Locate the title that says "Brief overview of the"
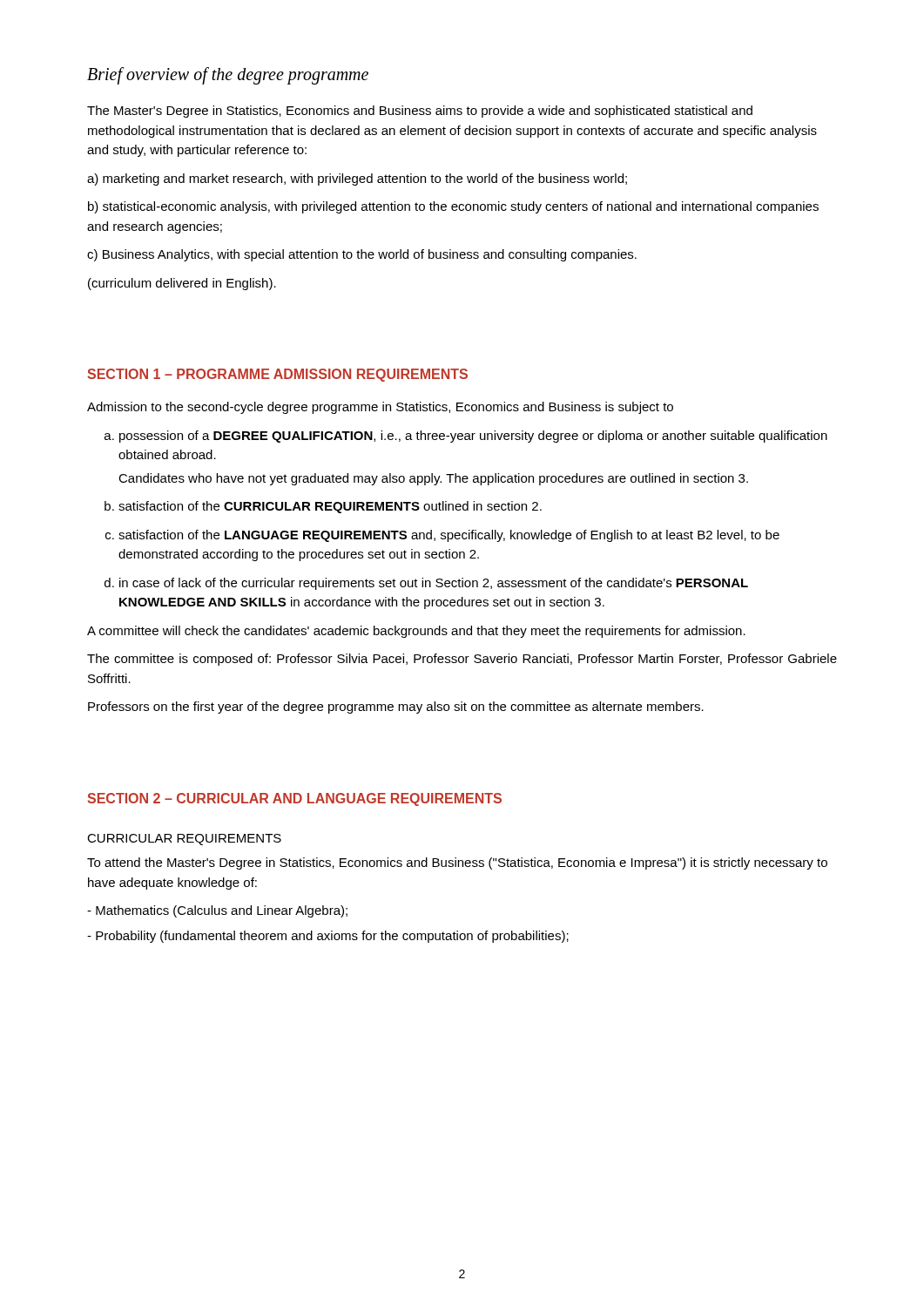 (228, 76)
